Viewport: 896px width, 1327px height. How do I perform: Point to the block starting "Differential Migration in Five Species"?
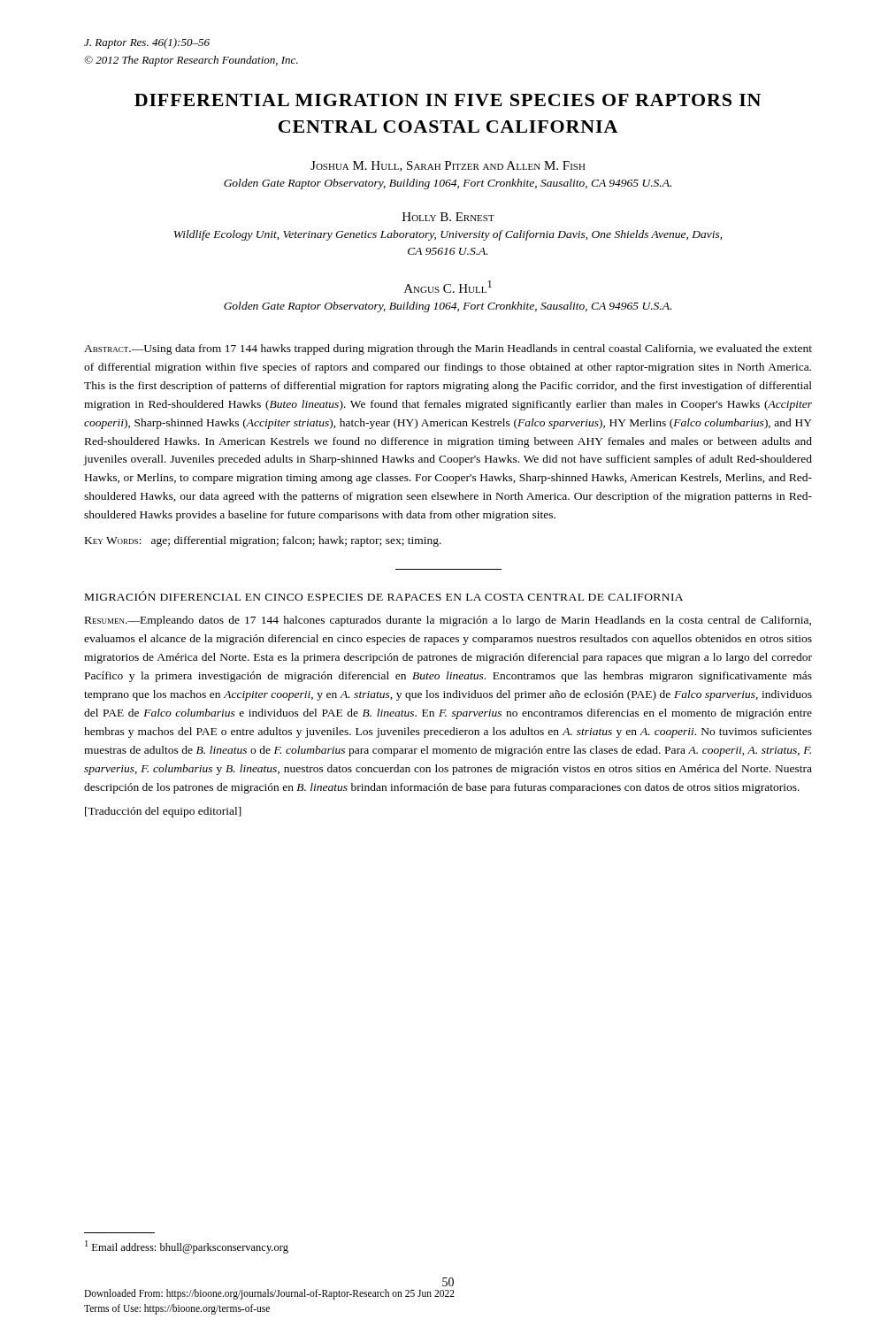click(448, 113)
